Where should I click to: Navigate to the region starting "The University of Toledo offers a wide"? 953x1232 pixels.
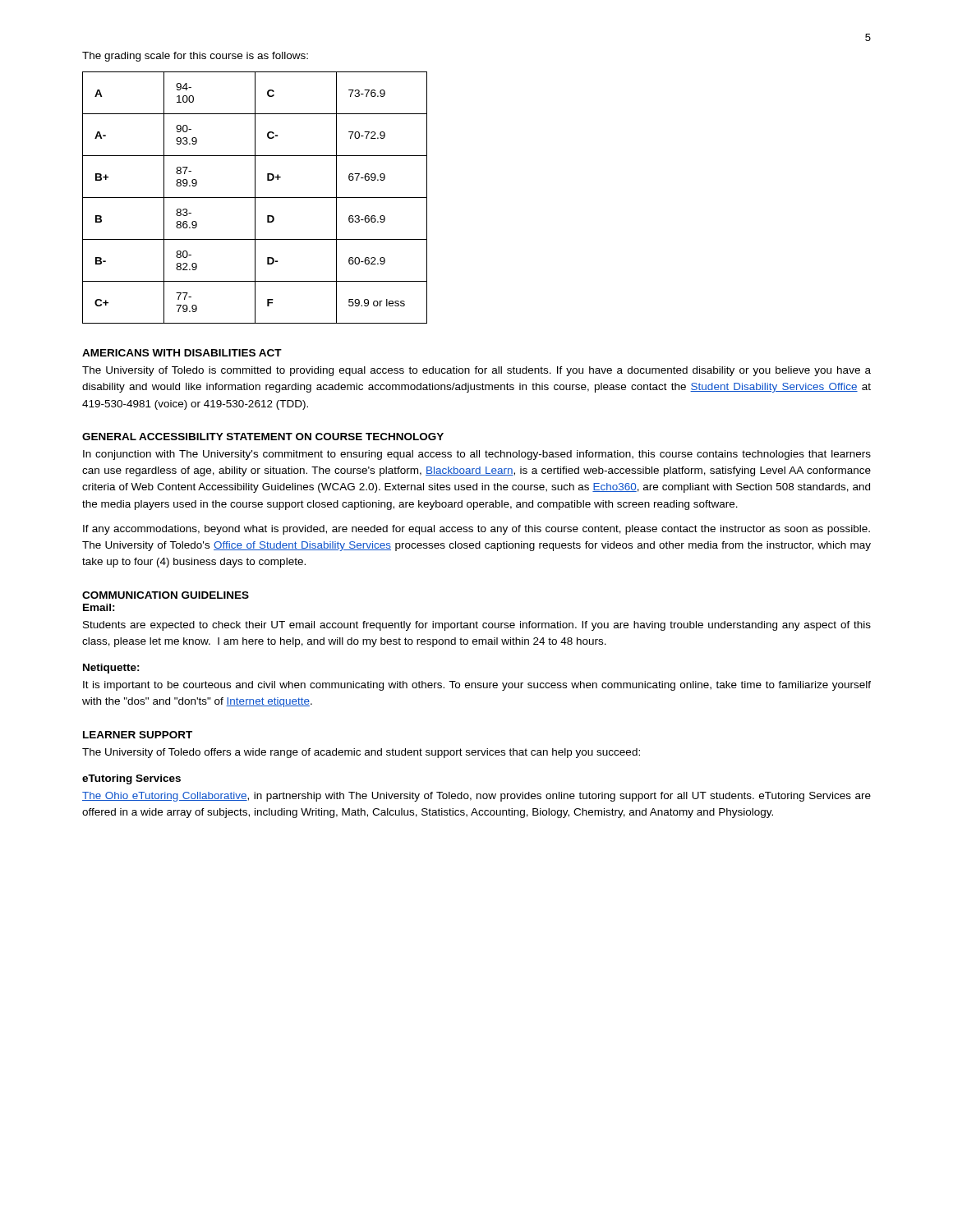coord(362,752)
